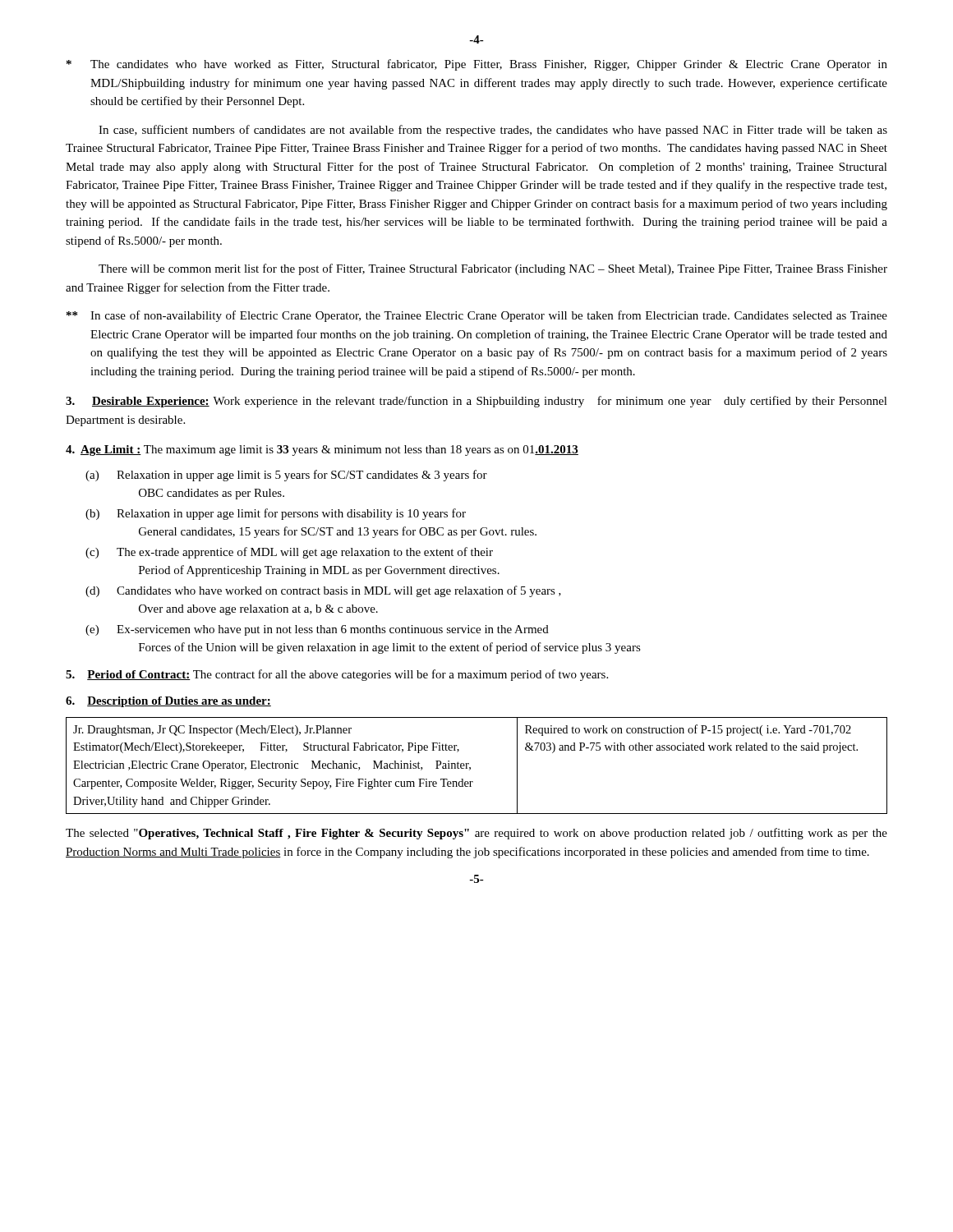
Task: Select the region starting "4. Age Limit : The maximum"
Action: click(x=322, y=449)
